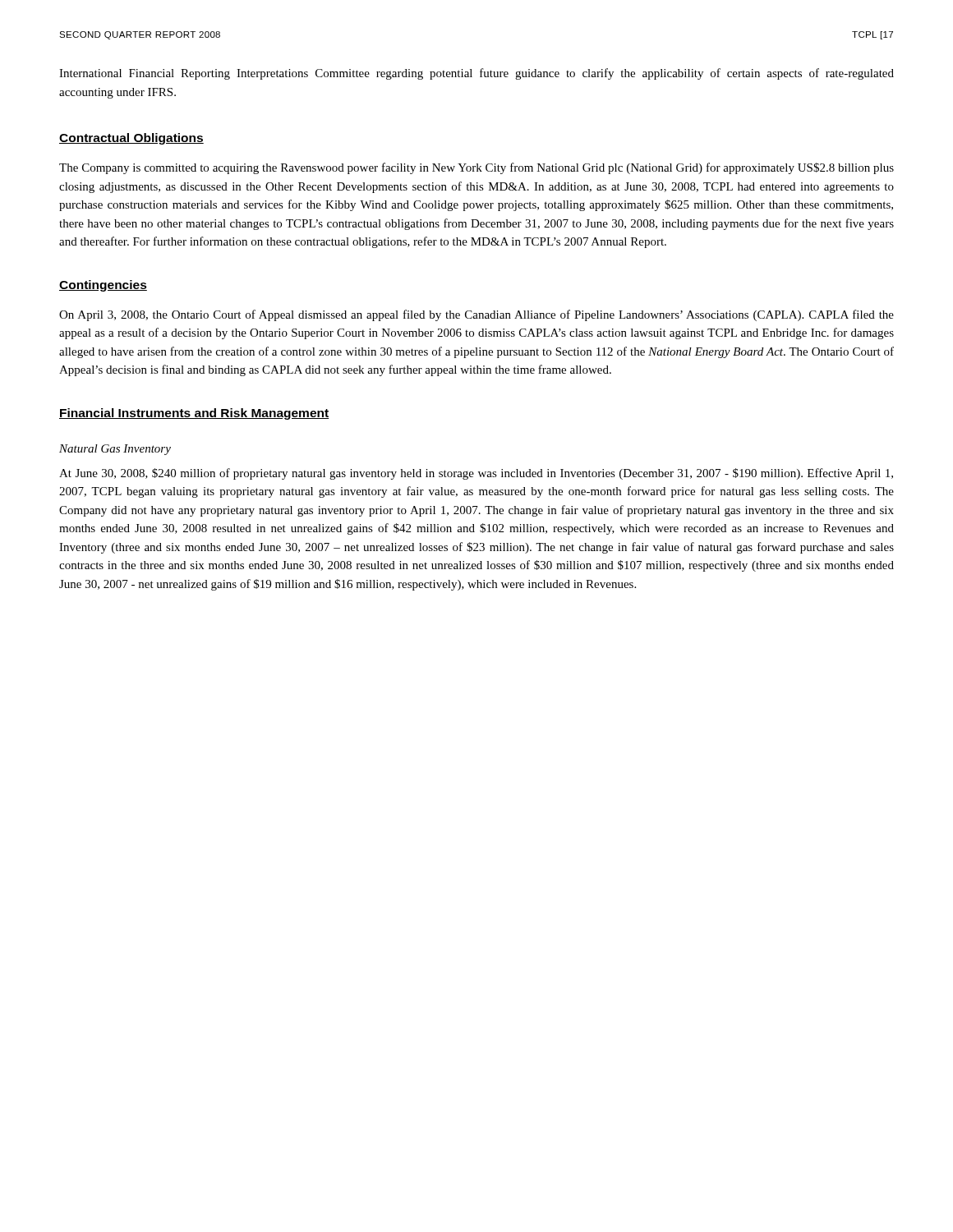
Task: Select the text starting "At June 30, 2008, $240 million of"
Action: point(476,528)
